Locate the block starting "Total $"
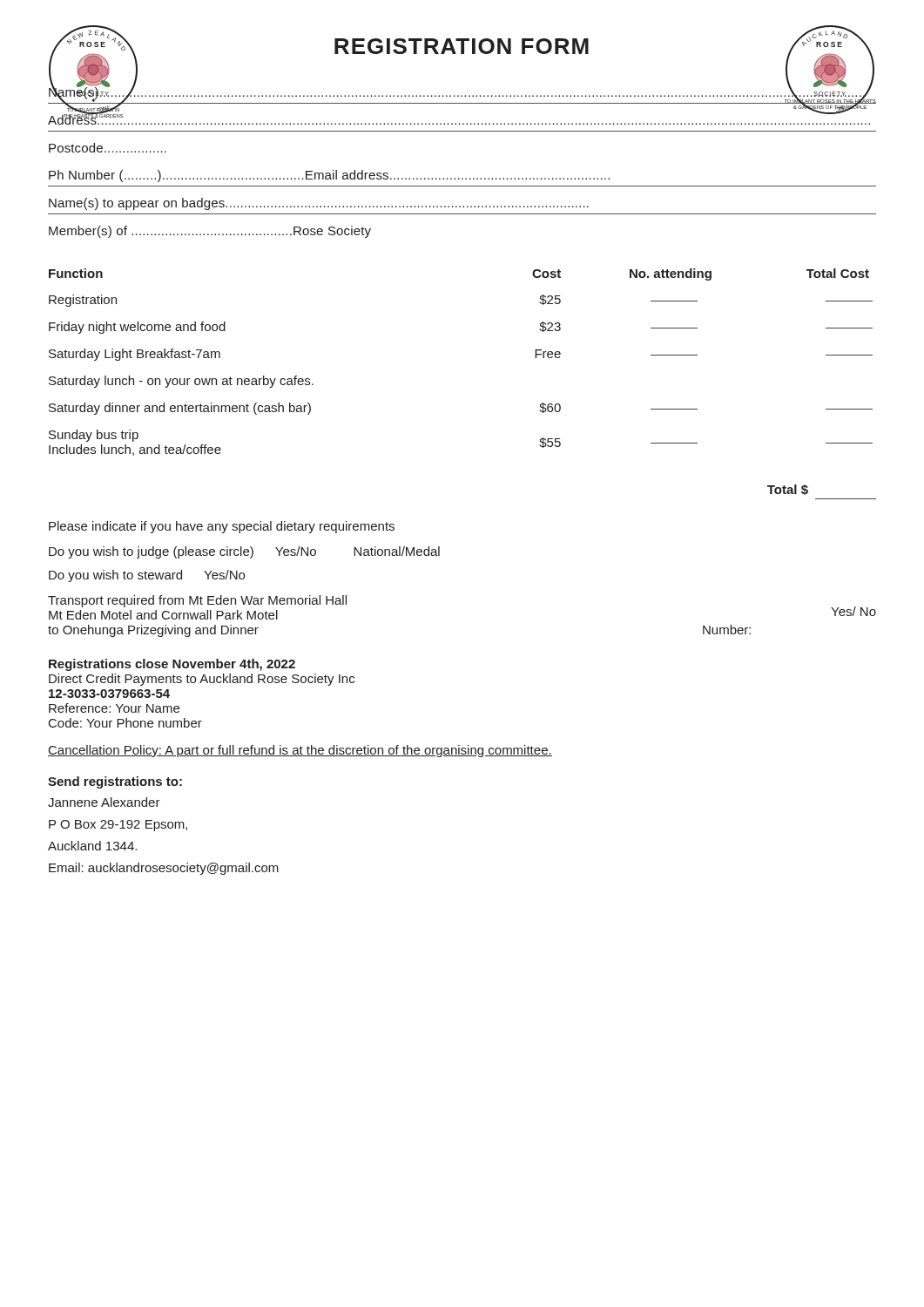The height and width of the screenshot is (1307, 924). (822, 490)
